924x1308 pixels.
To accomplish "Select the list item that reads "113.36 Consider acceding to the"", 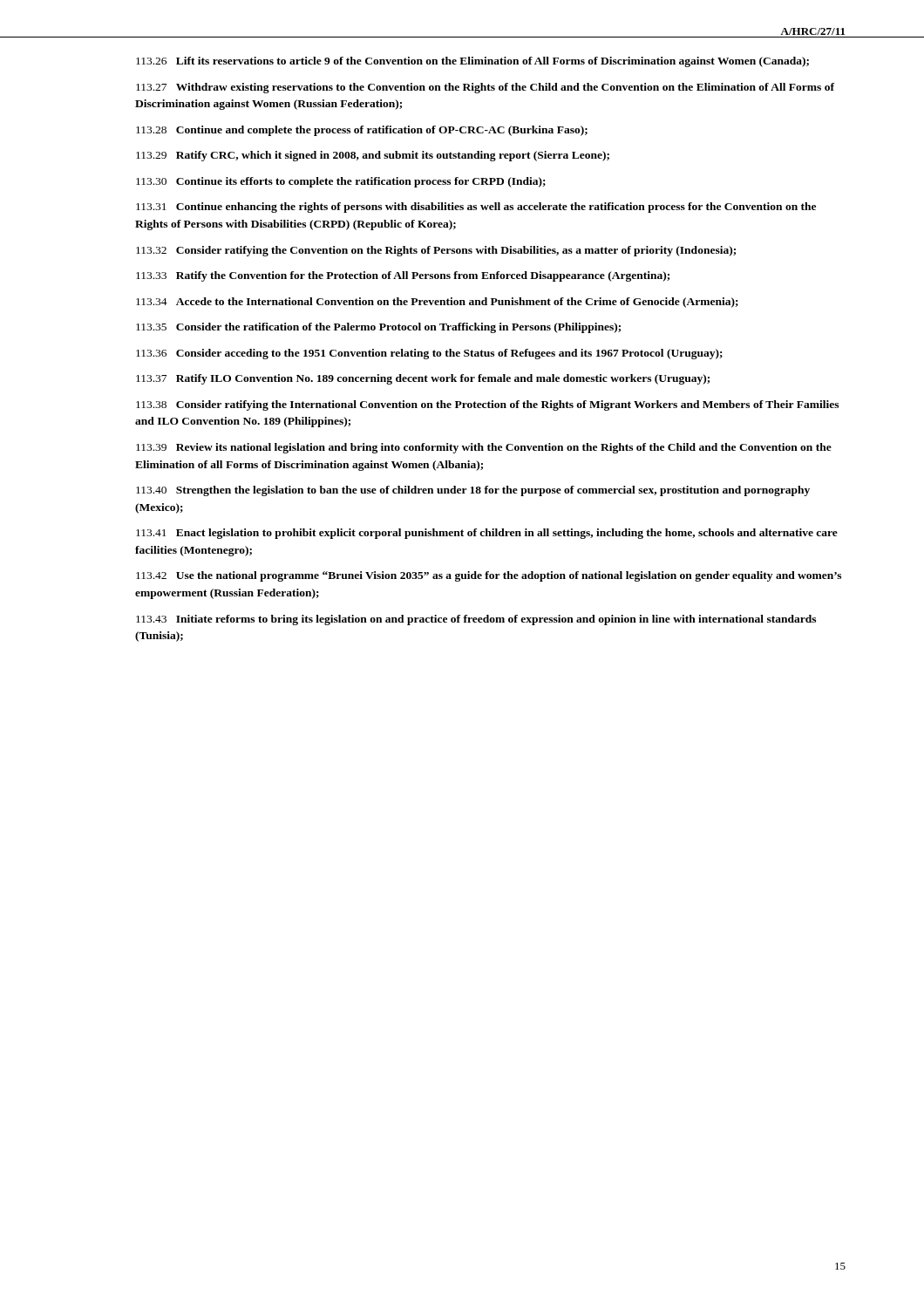I will (429, 353).
